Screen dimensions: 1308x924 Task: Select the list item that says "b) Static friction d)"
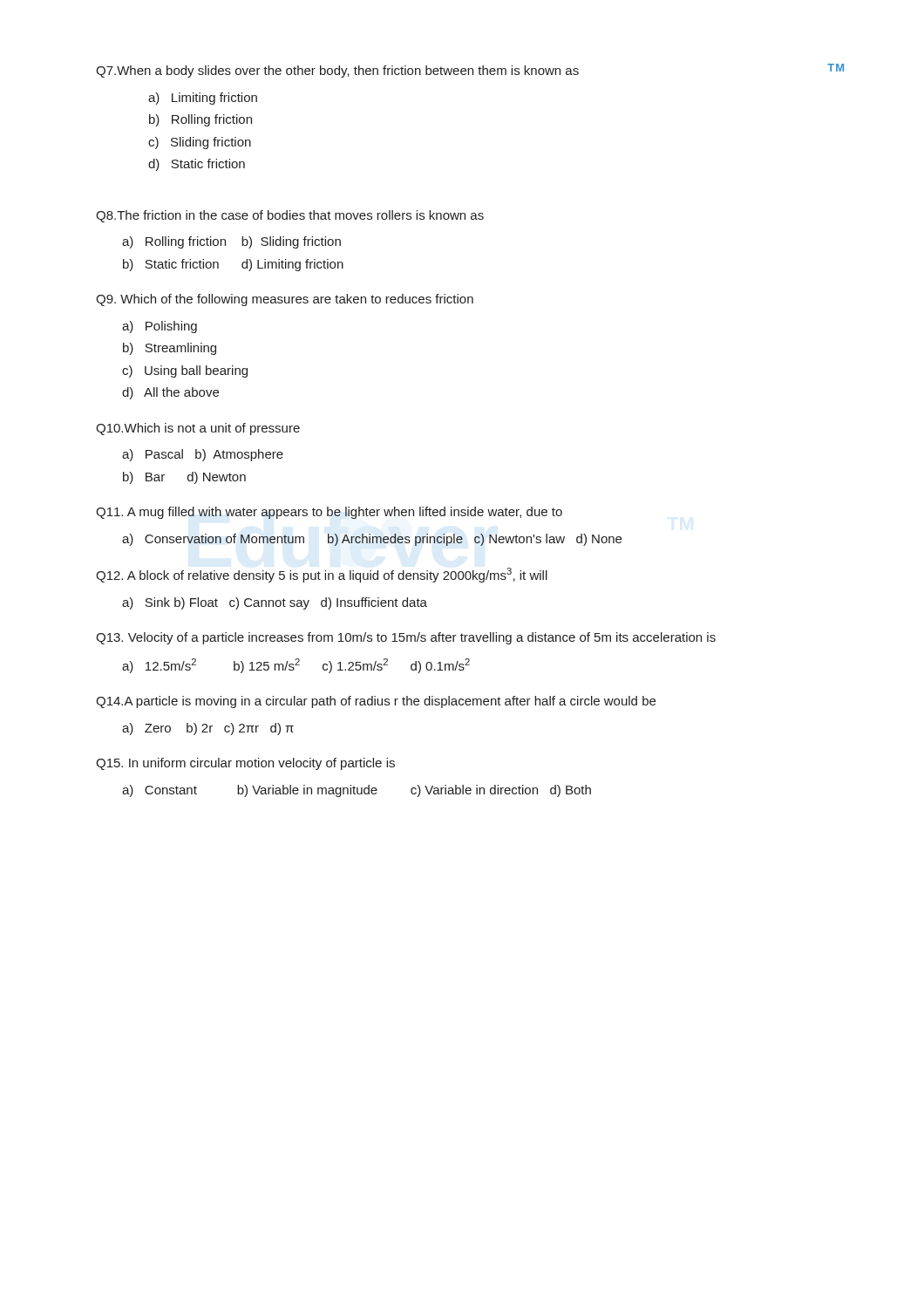click(233, 263)
